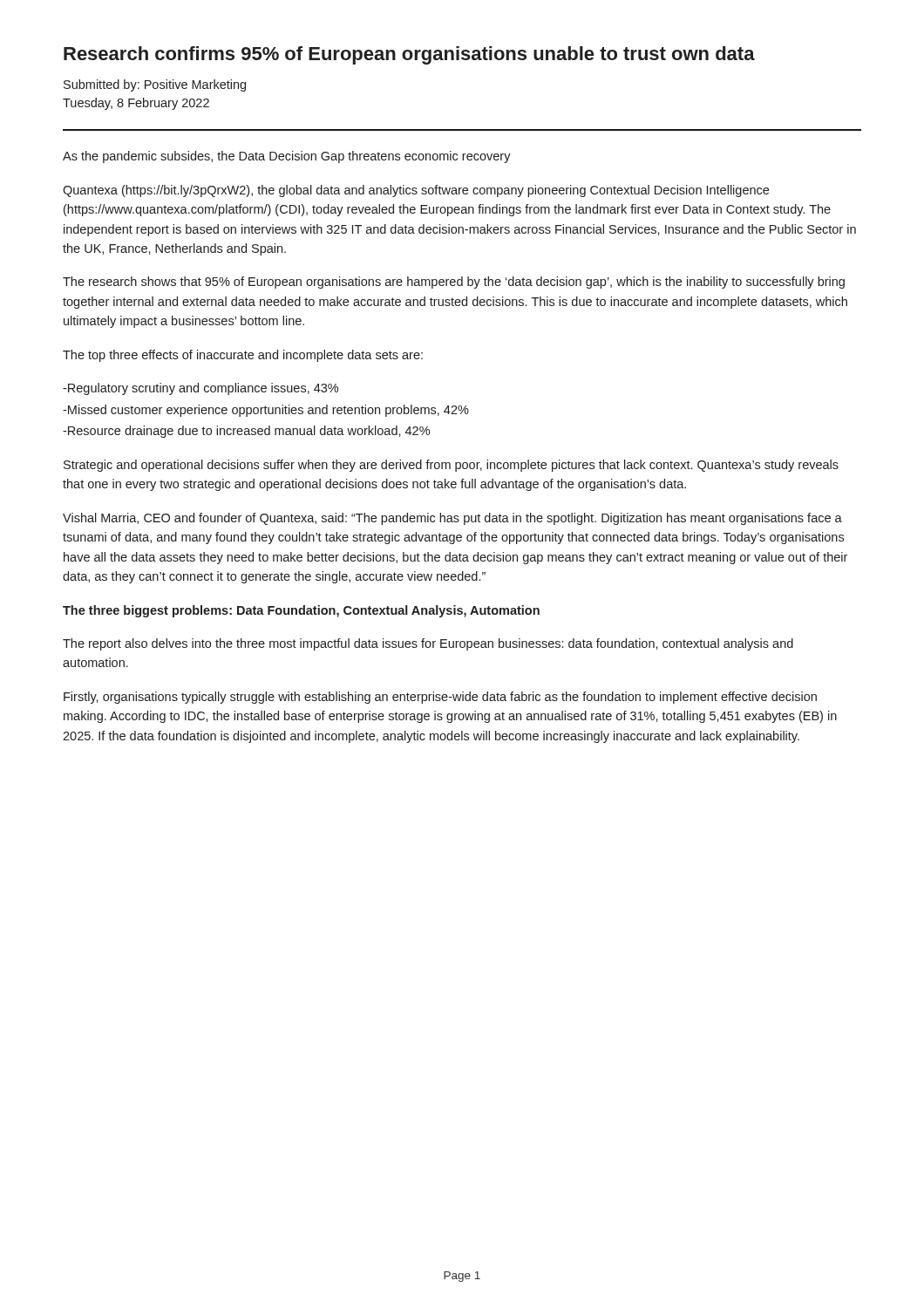Locate the section header with the text "The three biggest problems: Data Foundation, Contextual"
The height and width of the screenshot is (1308, 924).
[x=301, y=610]
